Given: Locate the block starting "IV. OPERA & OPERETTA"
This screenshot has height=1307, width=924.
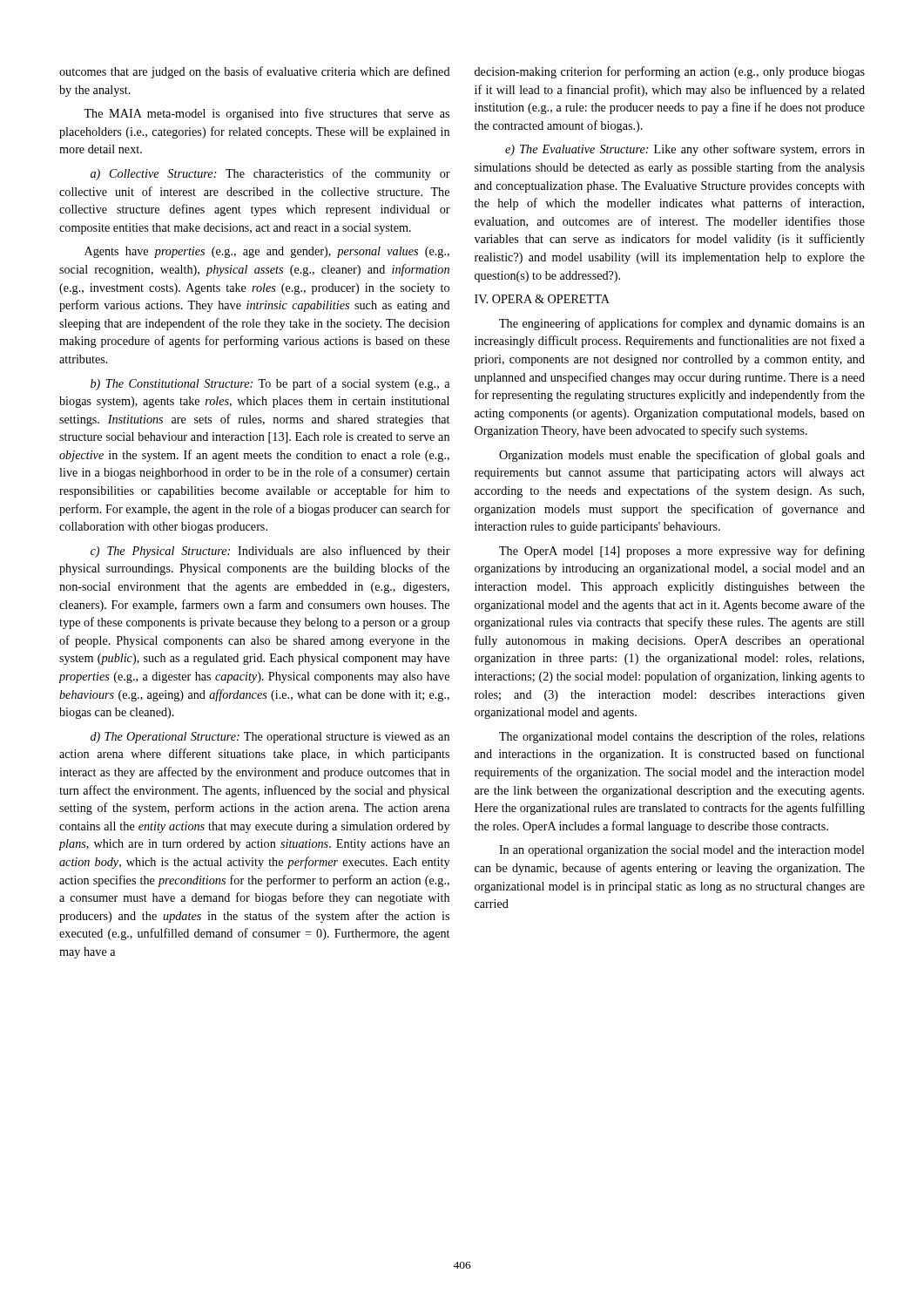Looking at the screenshot, I should tap(542, 299).
